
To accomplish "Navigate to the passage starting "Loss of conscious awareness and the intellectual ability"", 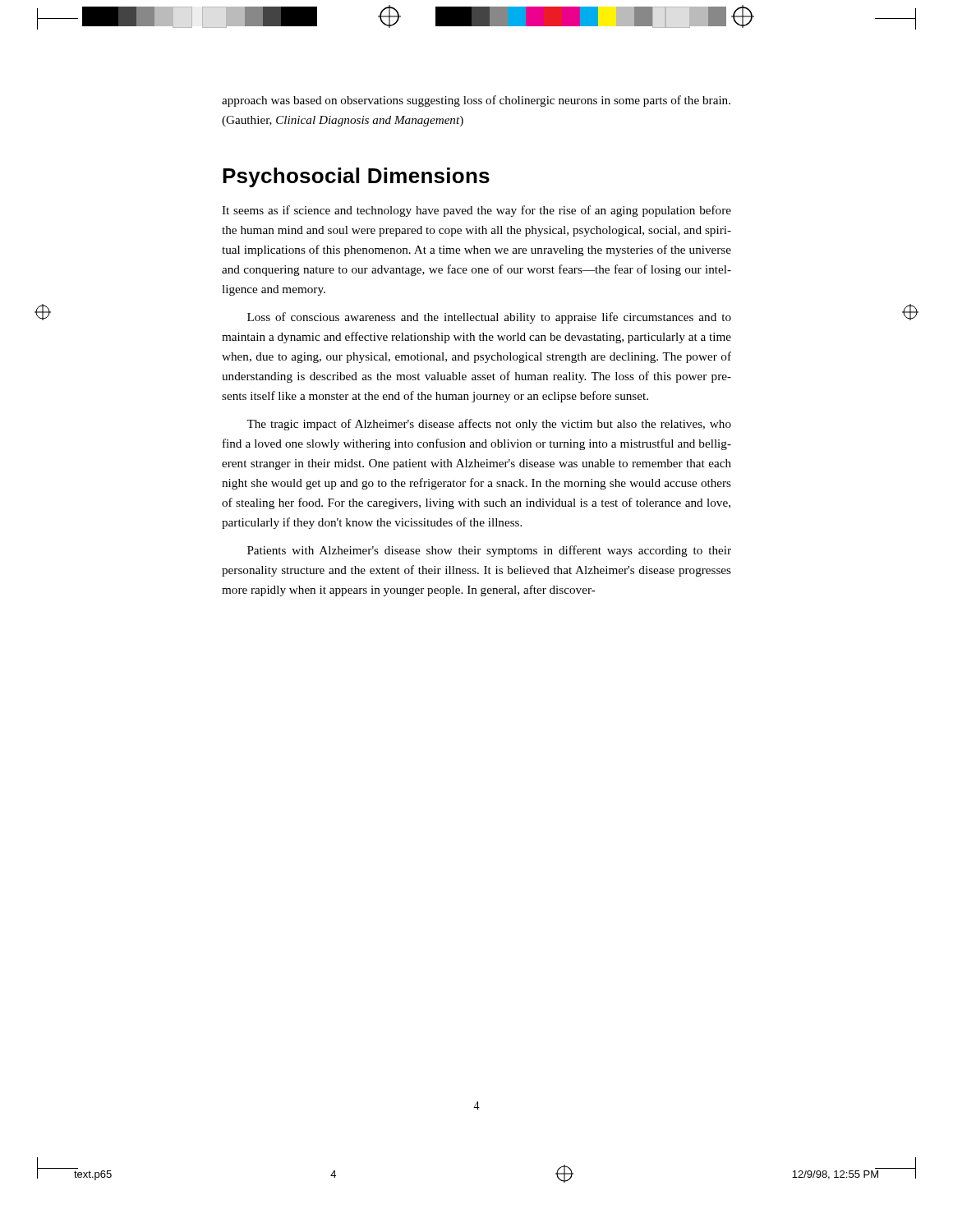I will coord(476,356).
